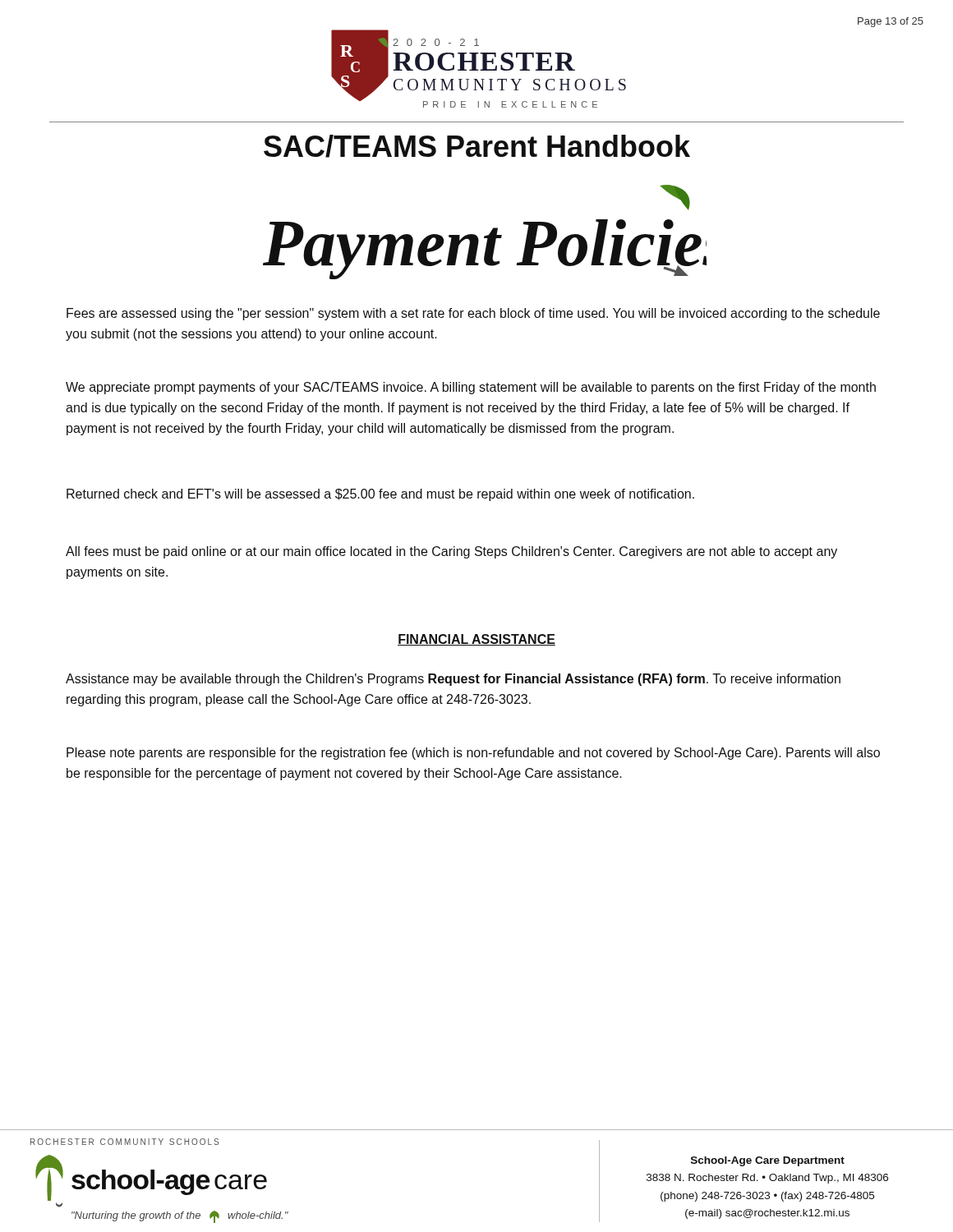
Task: Find the illustration
Action: pyautogui.click(x=476, y=238)
